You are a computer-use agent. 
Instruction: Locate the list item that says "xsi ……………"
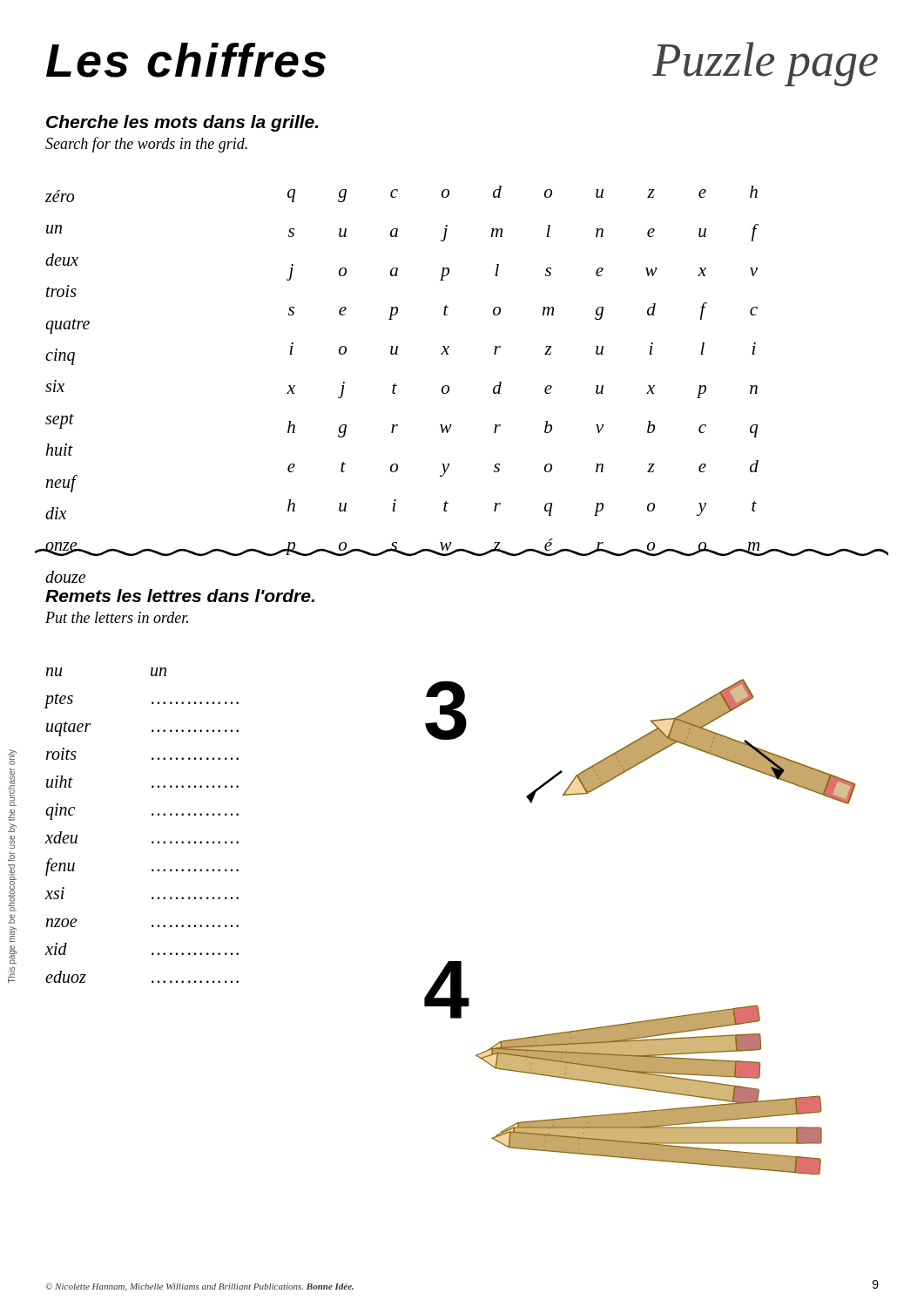(x=176, y=894)
